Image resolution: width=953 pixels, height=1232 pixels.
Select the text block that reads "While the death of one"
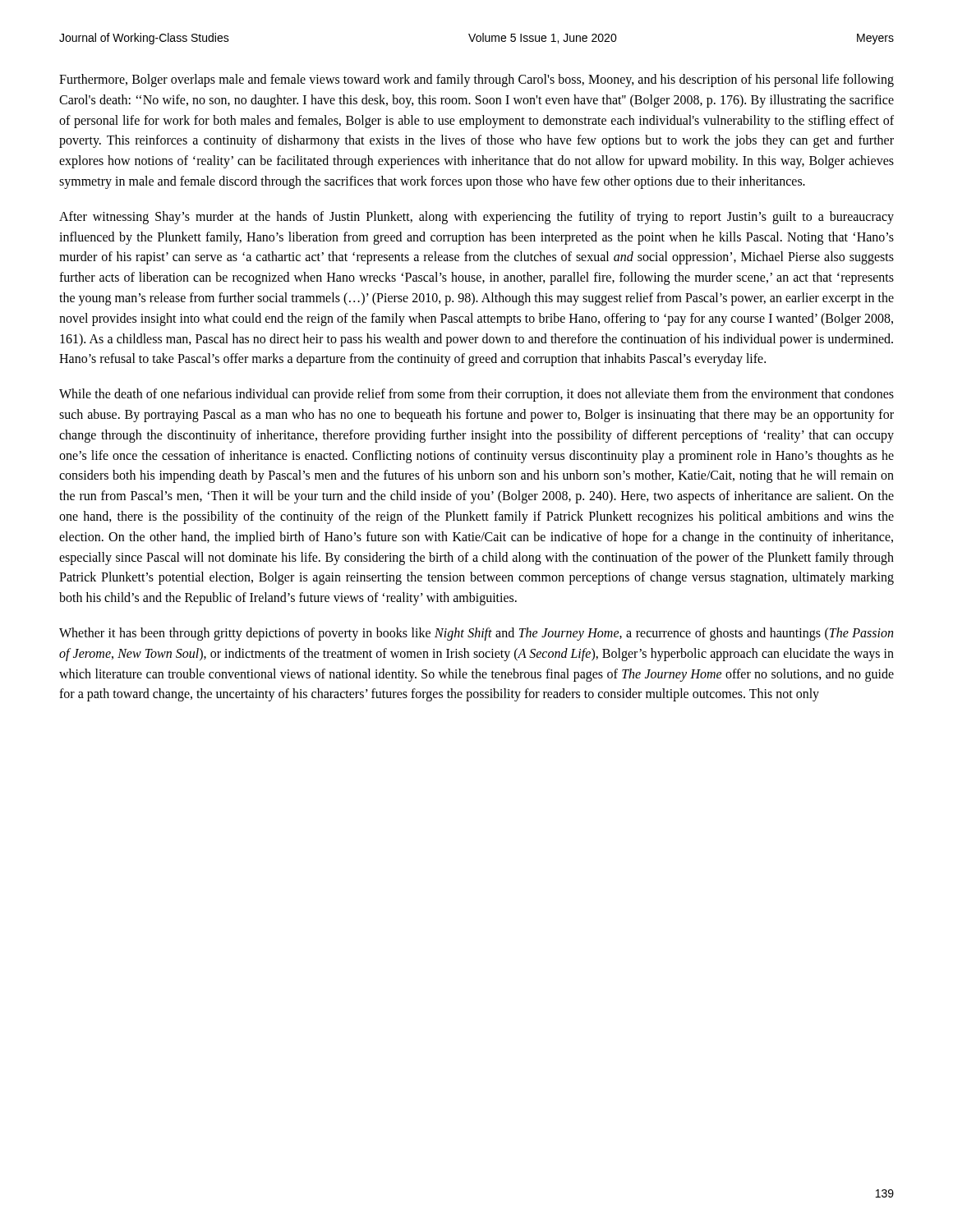click(476, 496)
